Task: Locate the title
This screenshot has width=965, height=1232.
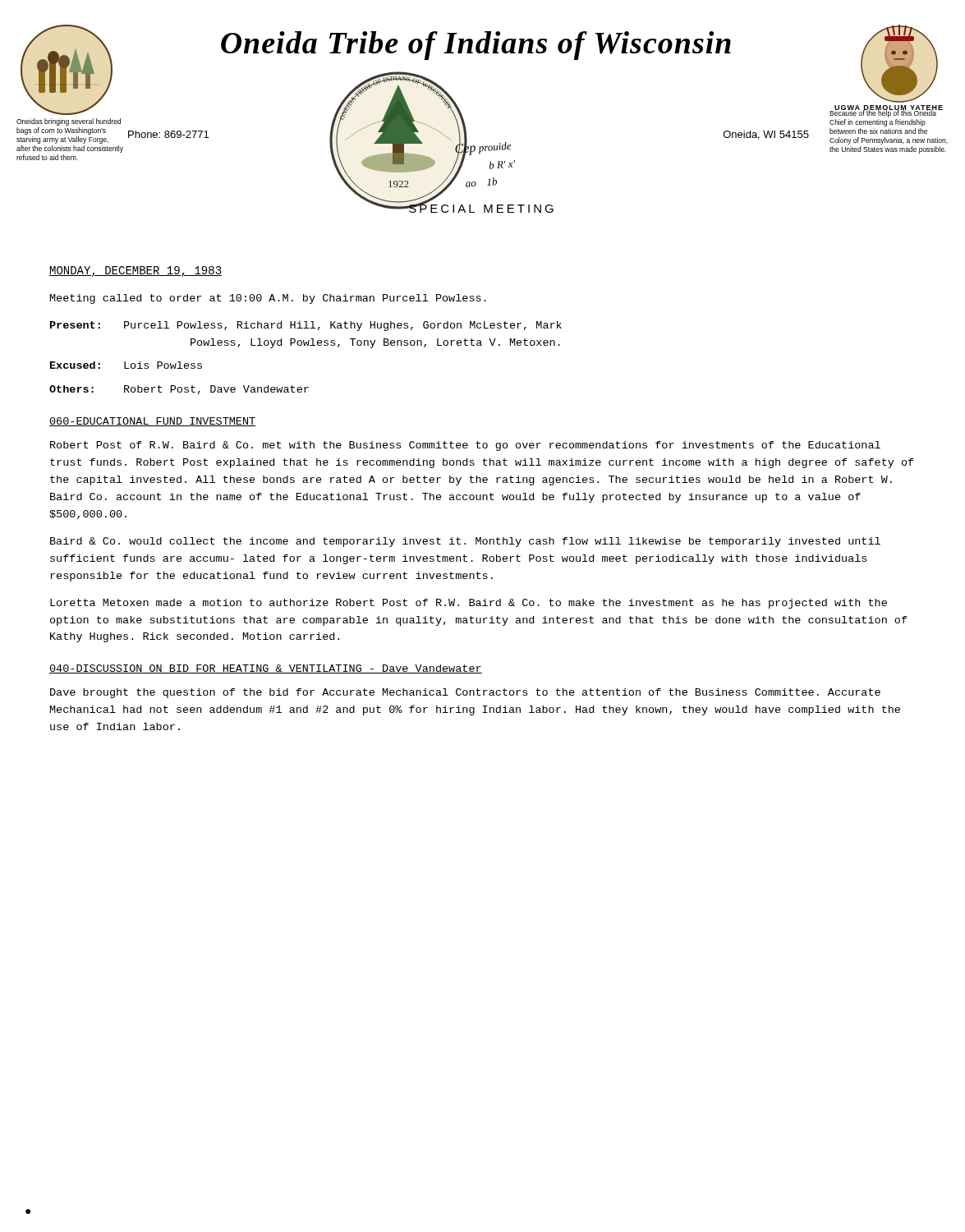Action: click(476, 43)
